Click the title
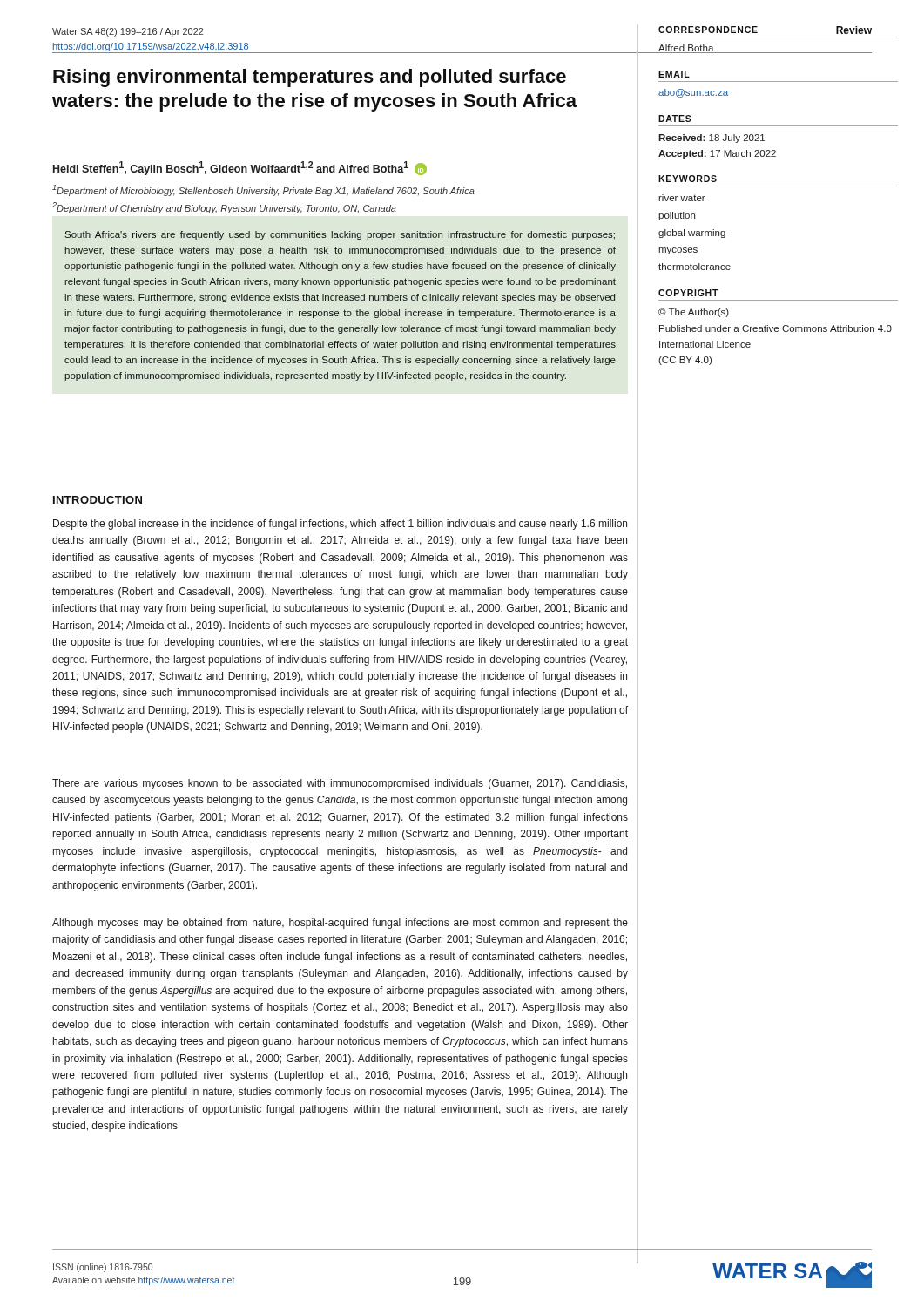The image size is (924, 1307). (x=314, y=88)
